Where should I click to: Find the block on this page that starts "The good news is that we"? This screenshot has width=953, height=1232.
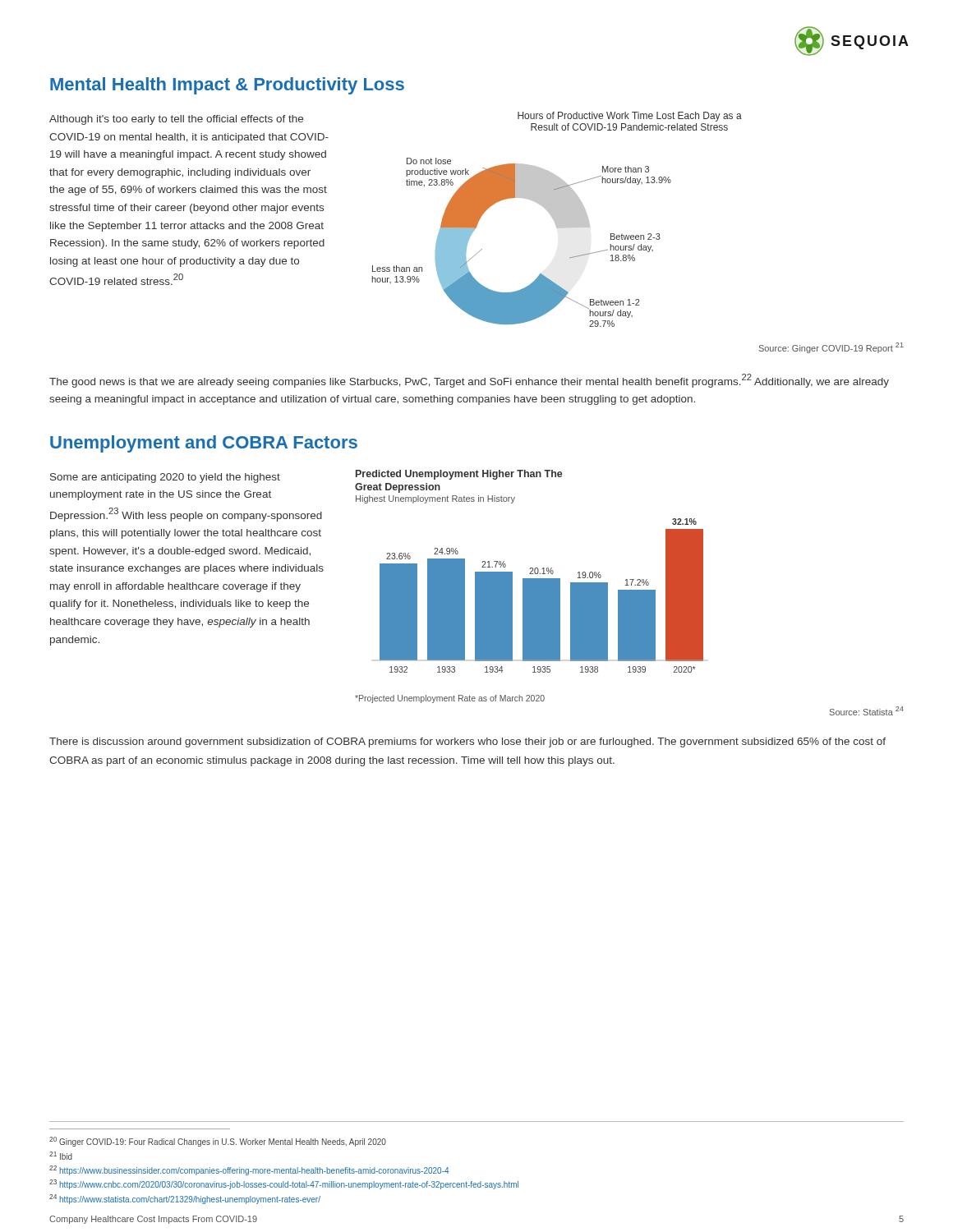[469, 389]
